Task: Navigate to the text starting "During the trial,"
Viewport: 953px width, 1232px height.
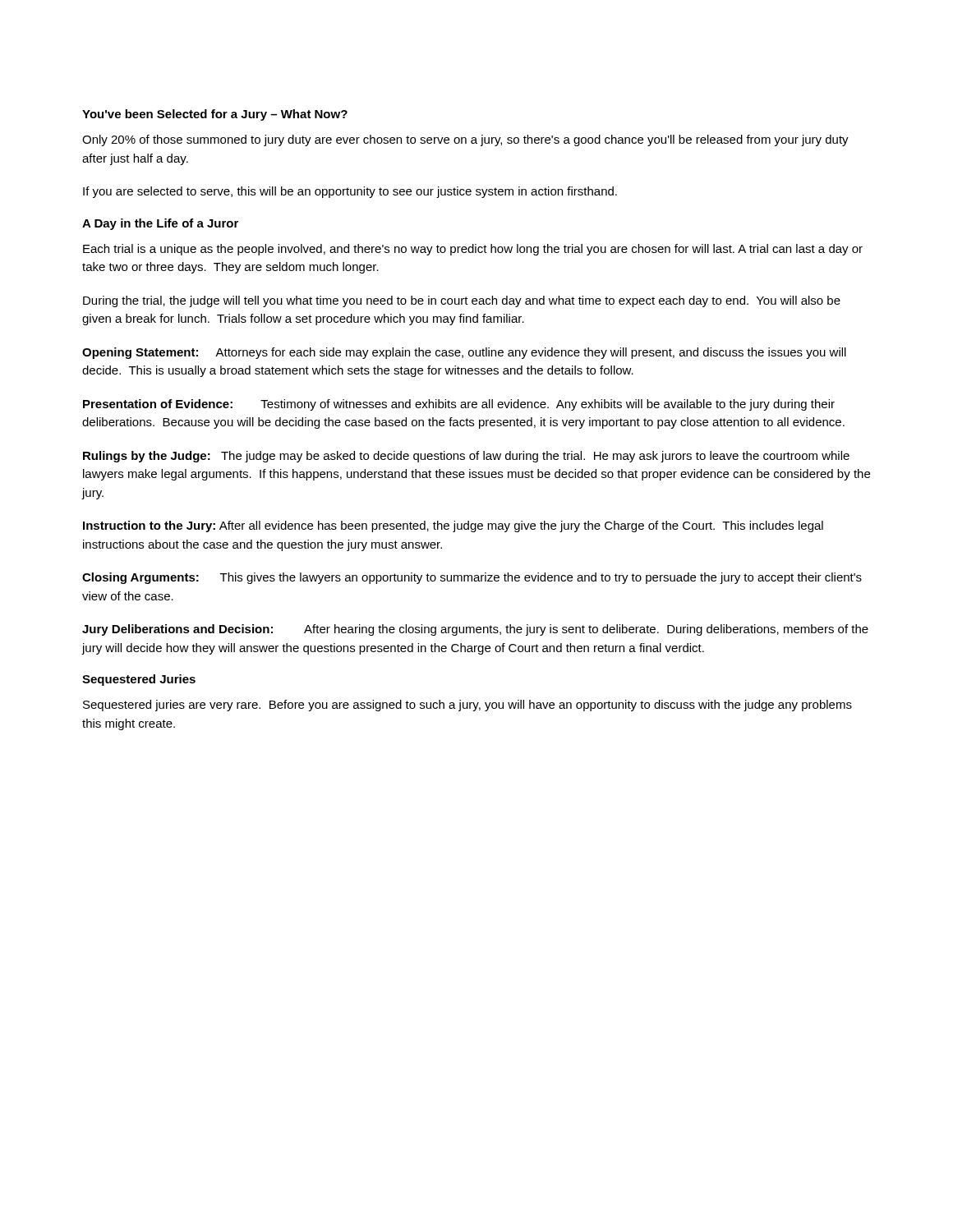Action: point(461,309)
